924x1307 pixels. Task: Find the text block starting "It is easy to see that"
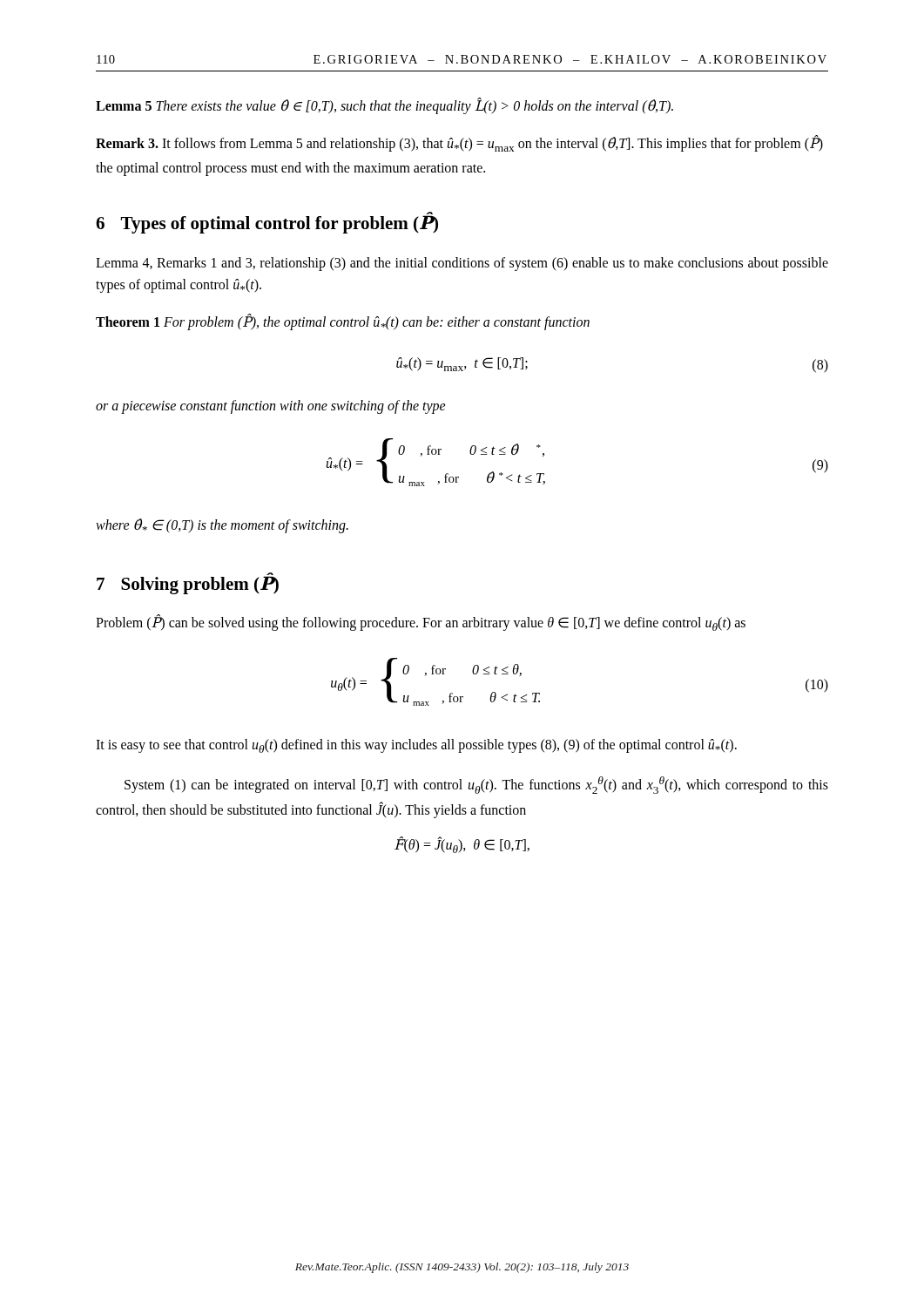[417, 747]
